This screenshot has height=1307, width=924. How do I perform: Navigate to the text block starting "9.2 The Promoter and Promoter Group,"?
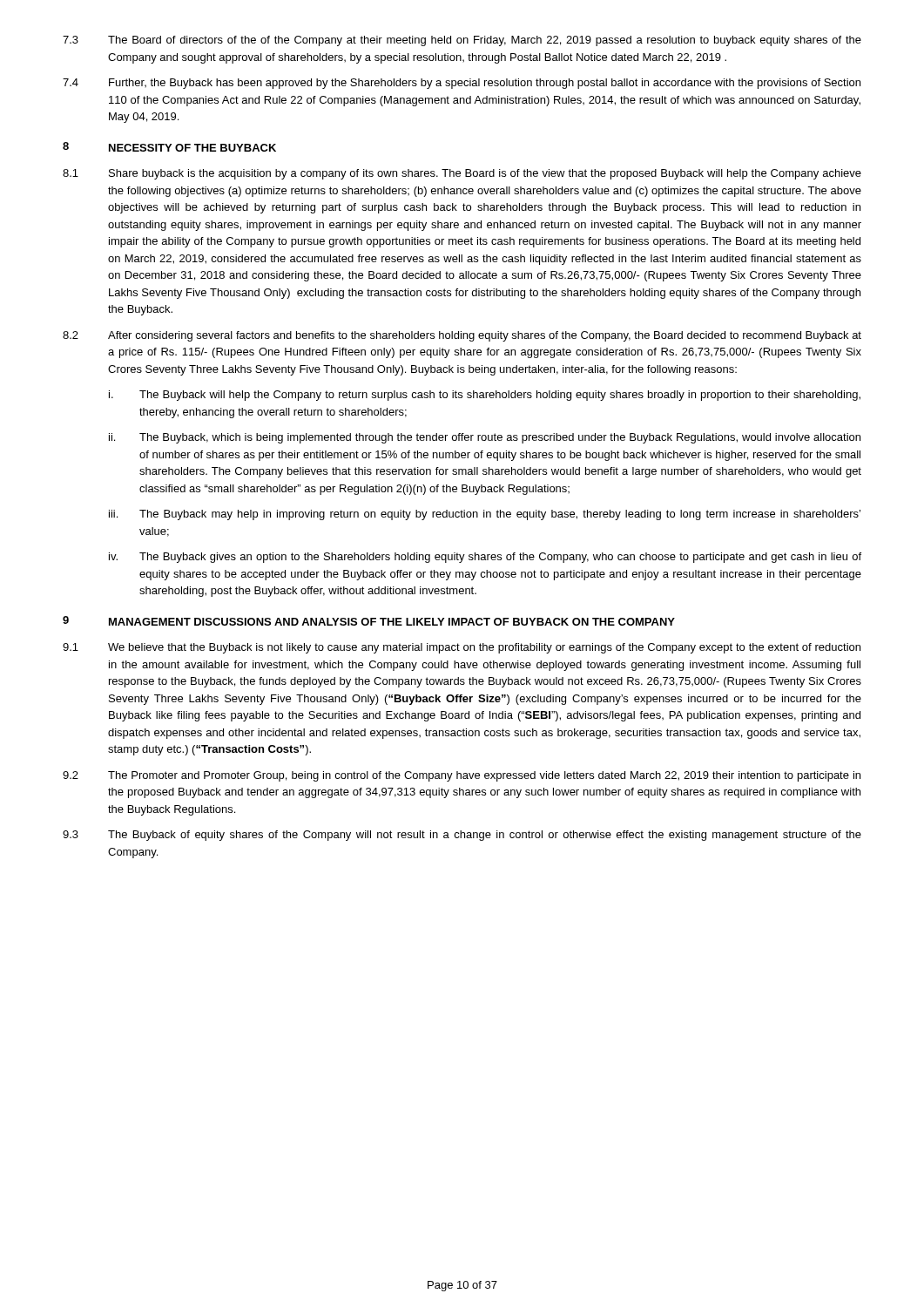[462, 792]
